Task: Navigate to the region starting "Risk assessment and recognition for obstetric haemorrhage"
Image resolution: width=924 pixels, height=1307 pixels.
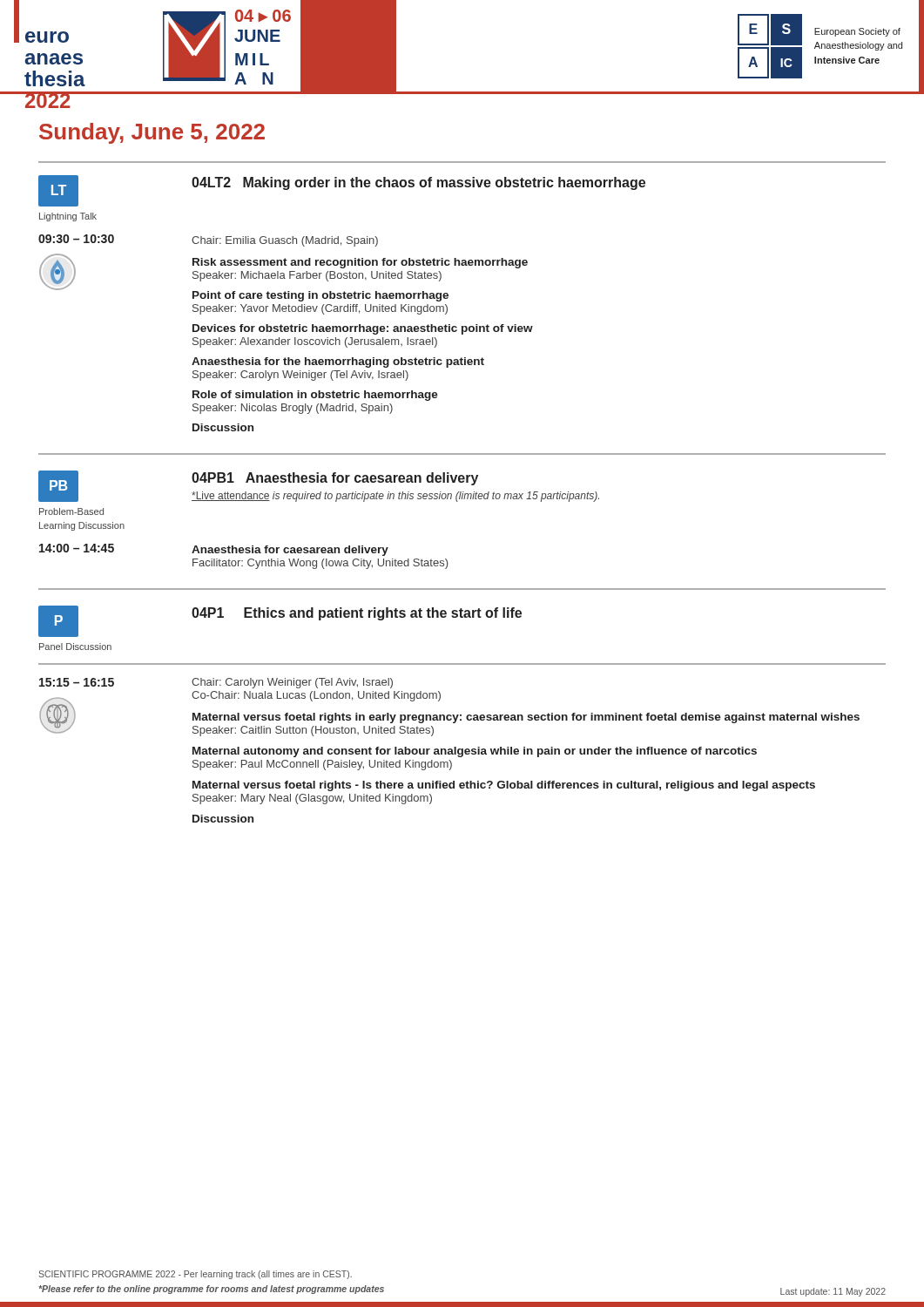Action: pyautogui.click(x=360, y=263)
